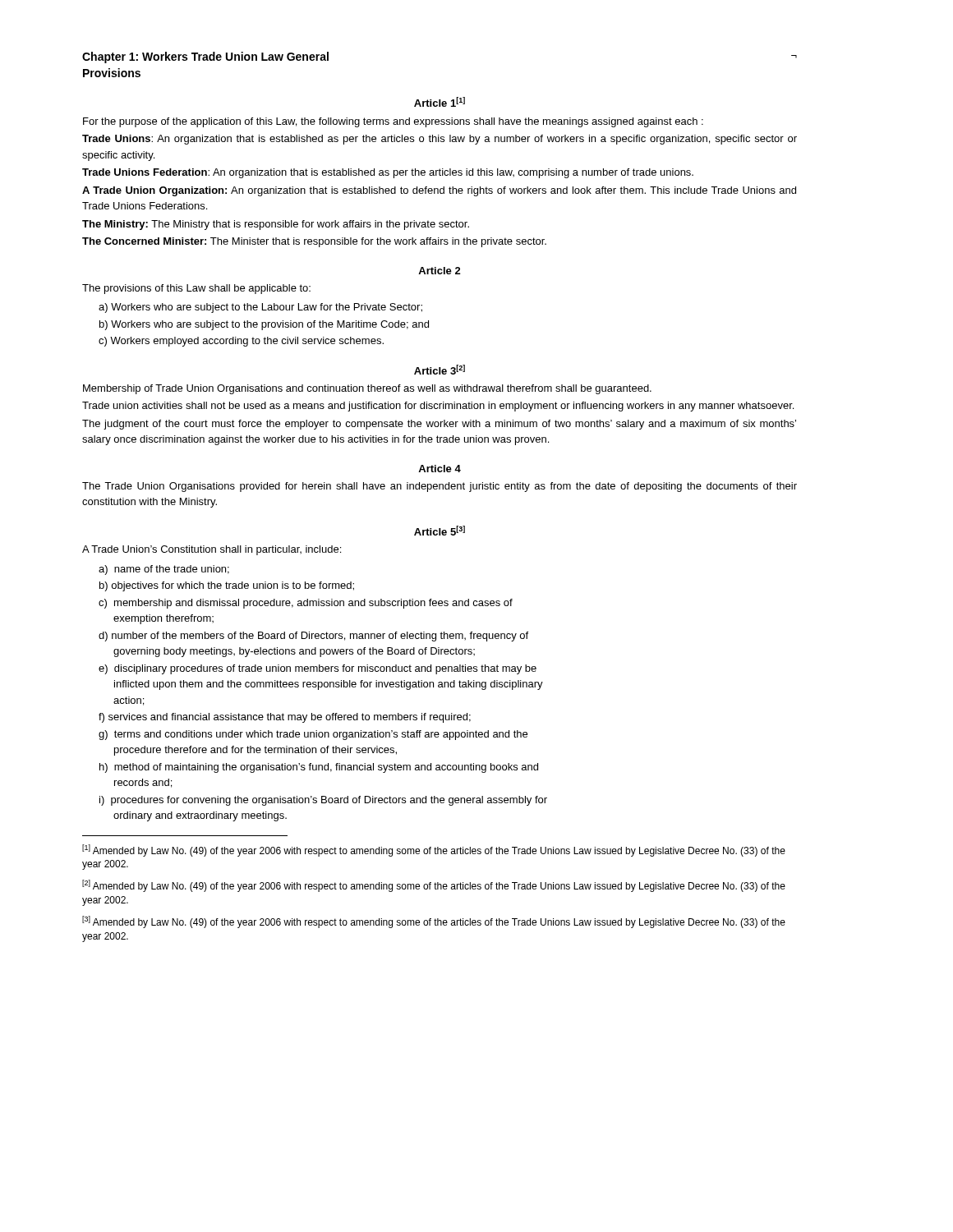
Task: Where is the passage that starts "Membership of Trade Union Organisations"?
Action: click(x=440, y=414)
